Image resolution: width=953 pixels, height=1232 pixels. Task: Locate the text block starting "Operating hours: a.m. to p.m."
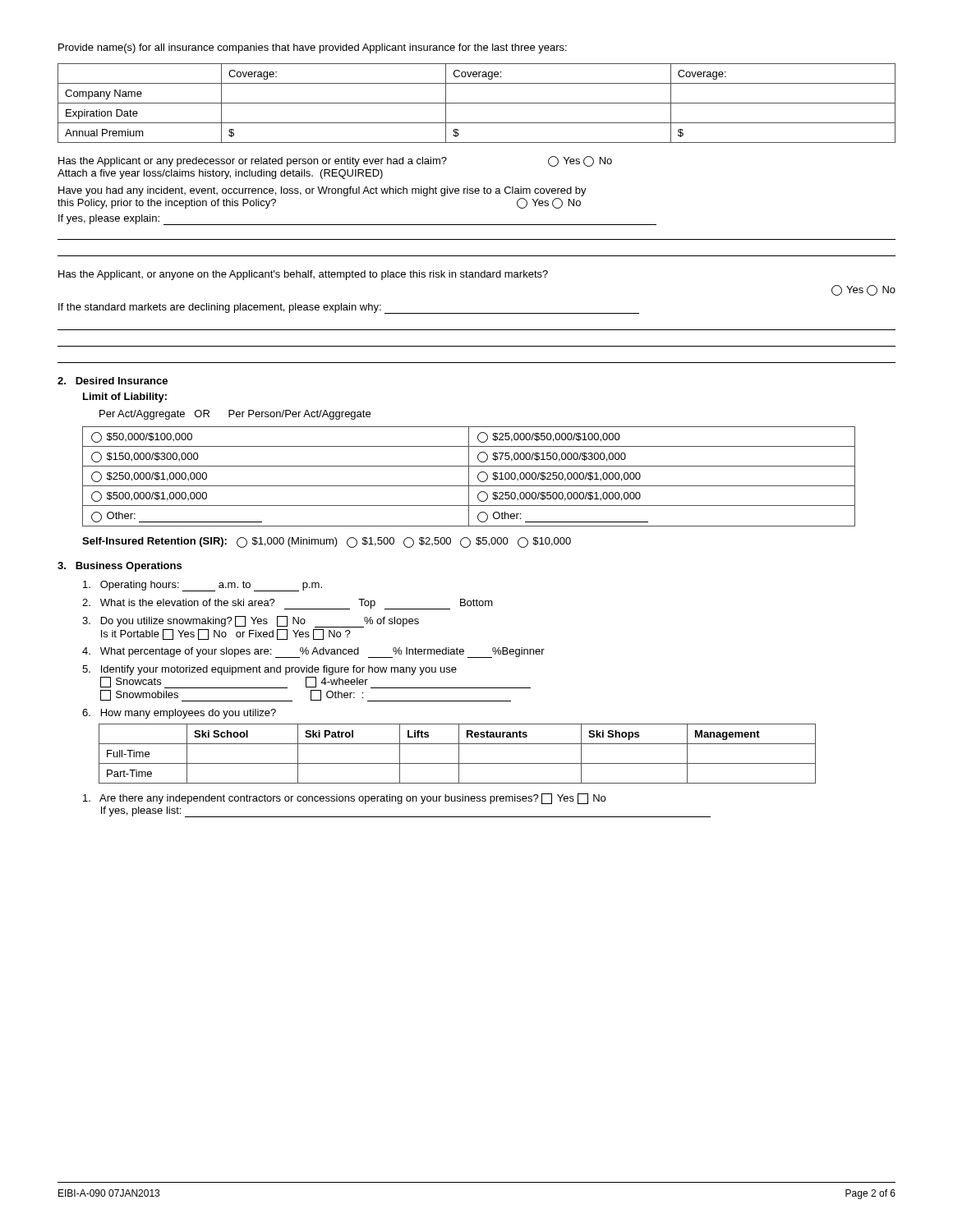(203, 584)
